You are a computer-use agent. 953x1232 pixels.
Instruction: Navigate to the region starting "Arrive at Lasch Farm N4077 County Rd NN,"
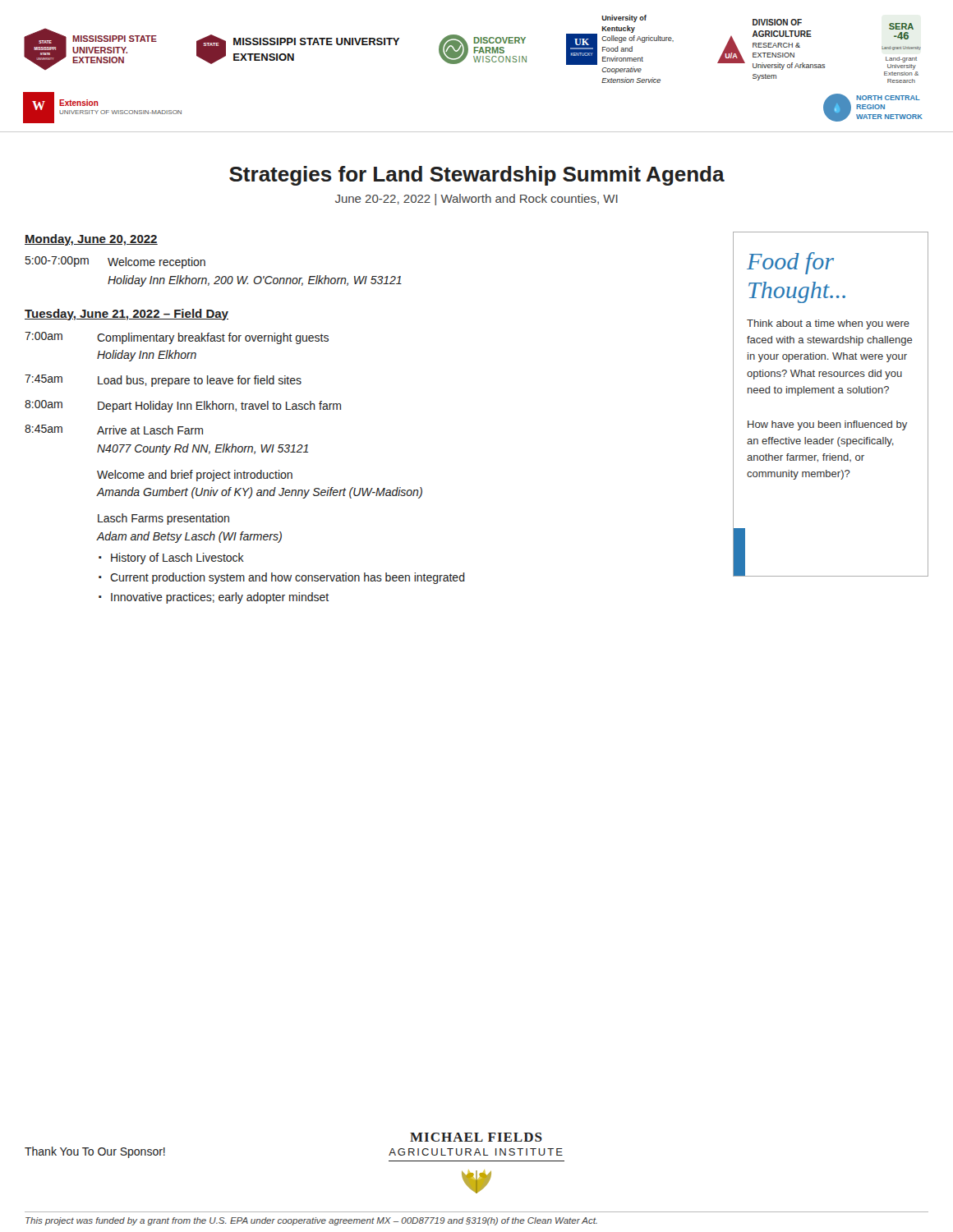pos(150,430)
